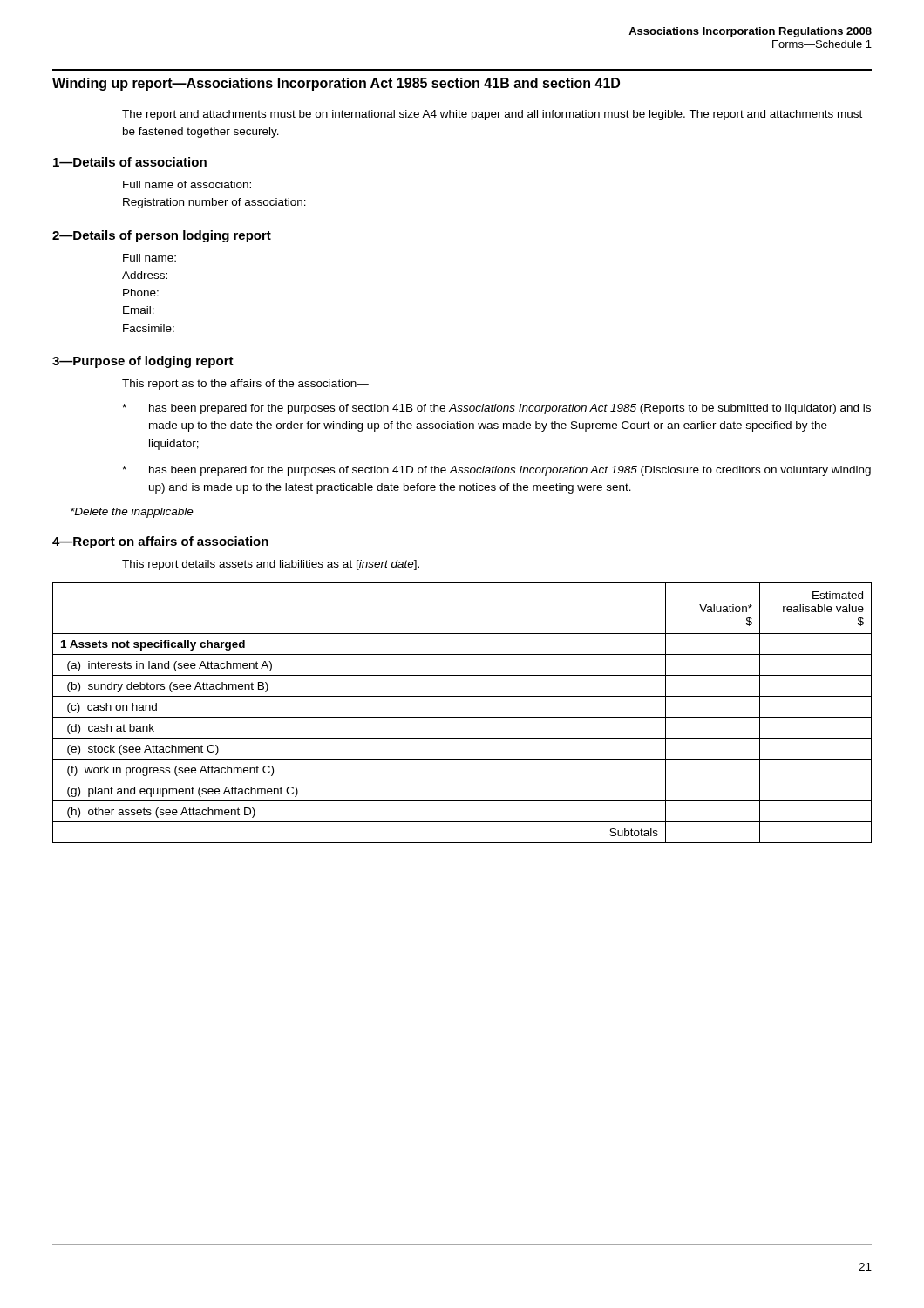
Task: Find the section header containing "4—Report on affairs of"
Action: (x=161, y=541)
